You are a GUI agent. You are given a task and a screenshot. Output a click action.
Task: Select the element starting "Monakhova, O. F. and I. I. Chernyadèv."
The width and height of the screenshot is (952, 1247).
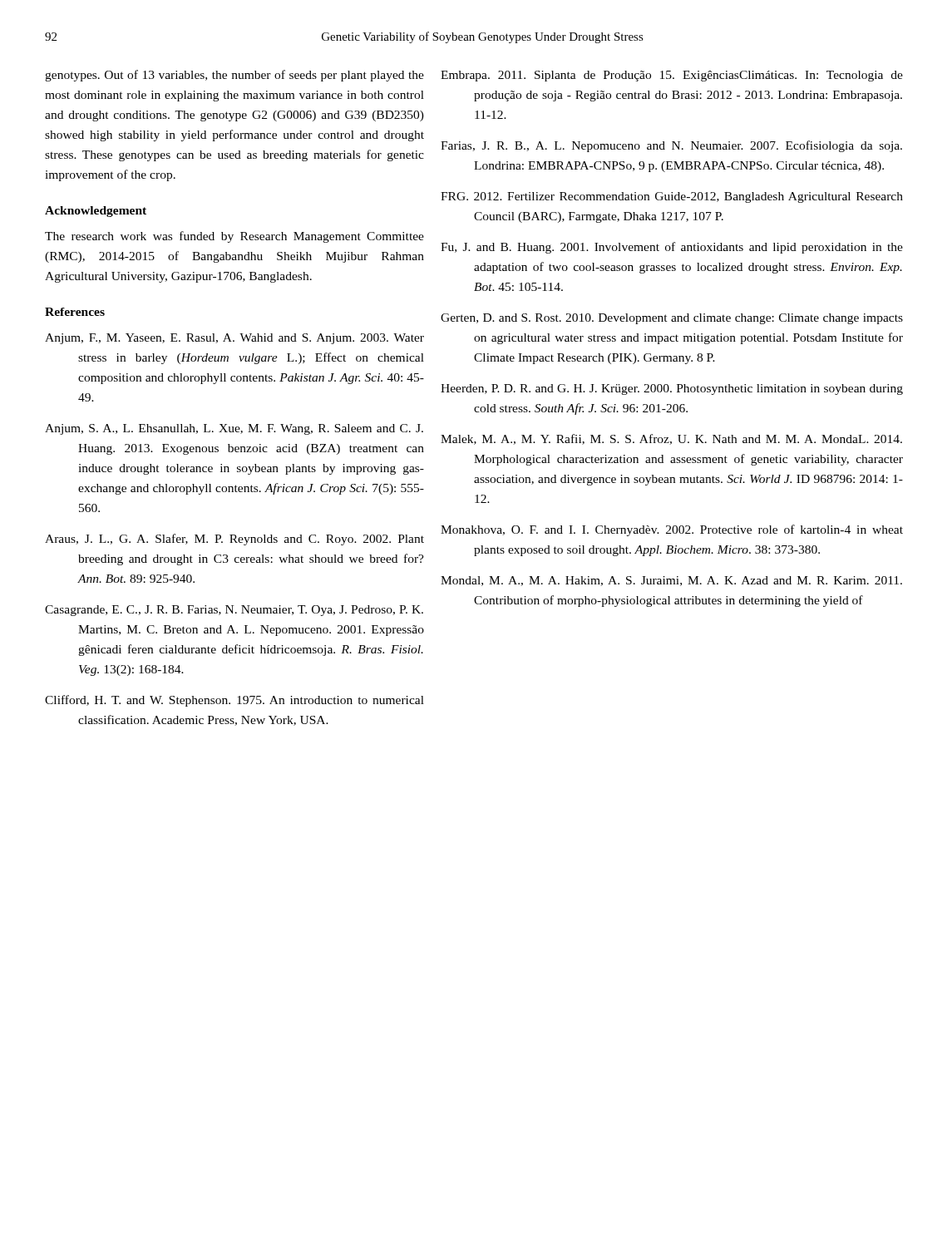672,539
